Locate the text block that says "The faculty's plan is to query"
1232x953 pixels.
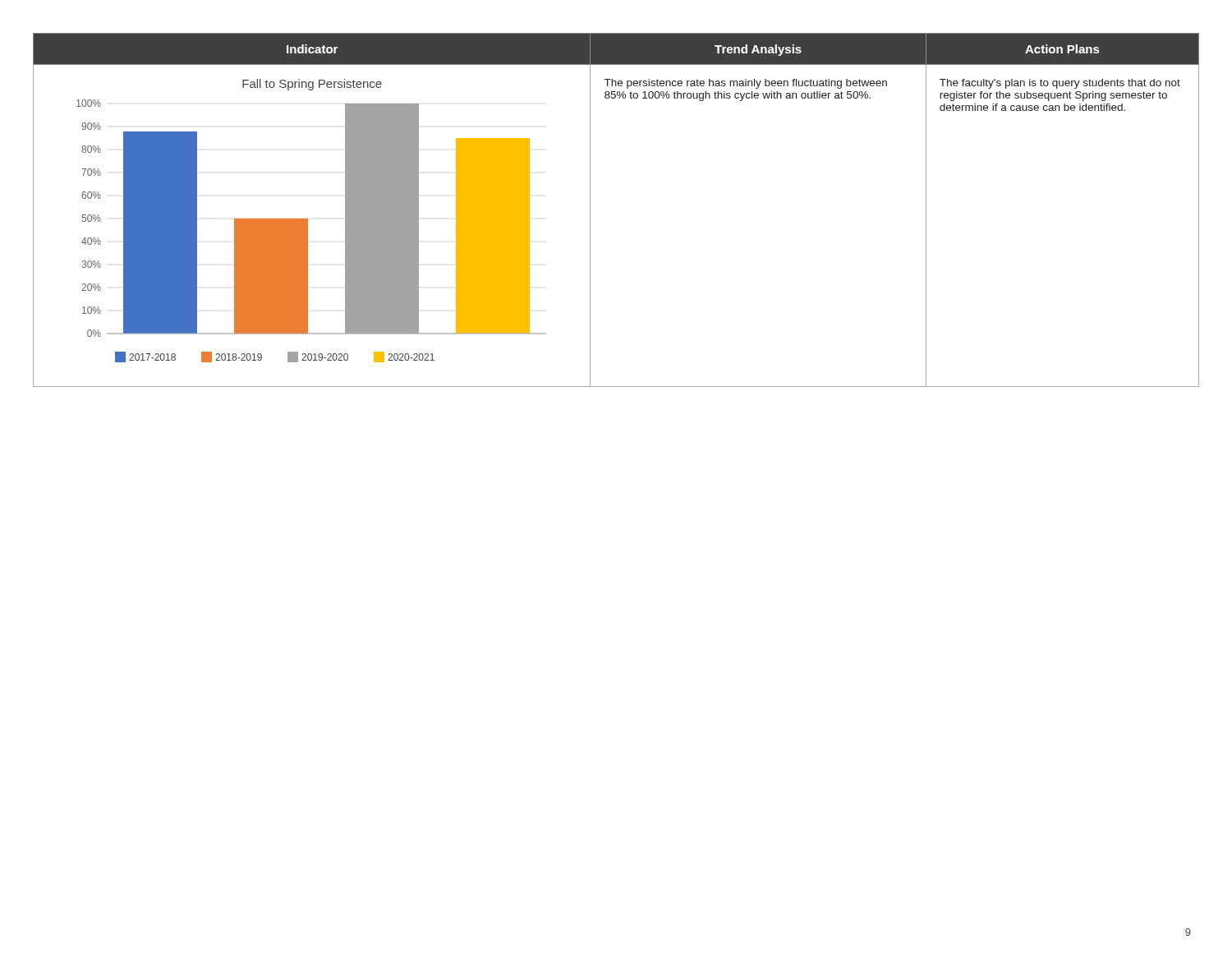pos(1060,95)
